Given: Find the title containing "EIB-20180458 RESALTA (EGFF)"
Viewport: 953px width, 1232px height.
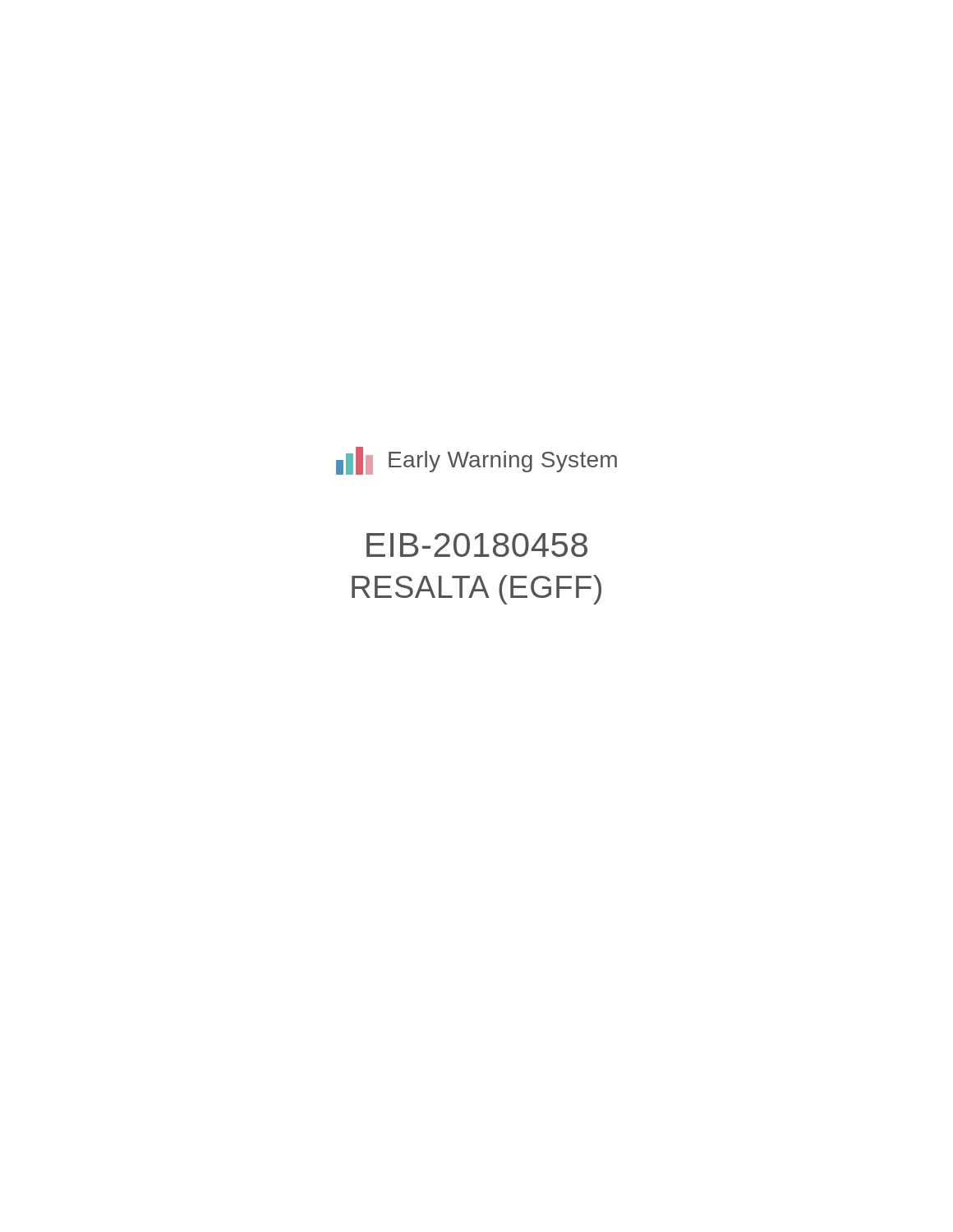Looking at the screenshot, I should coord(476,565).
